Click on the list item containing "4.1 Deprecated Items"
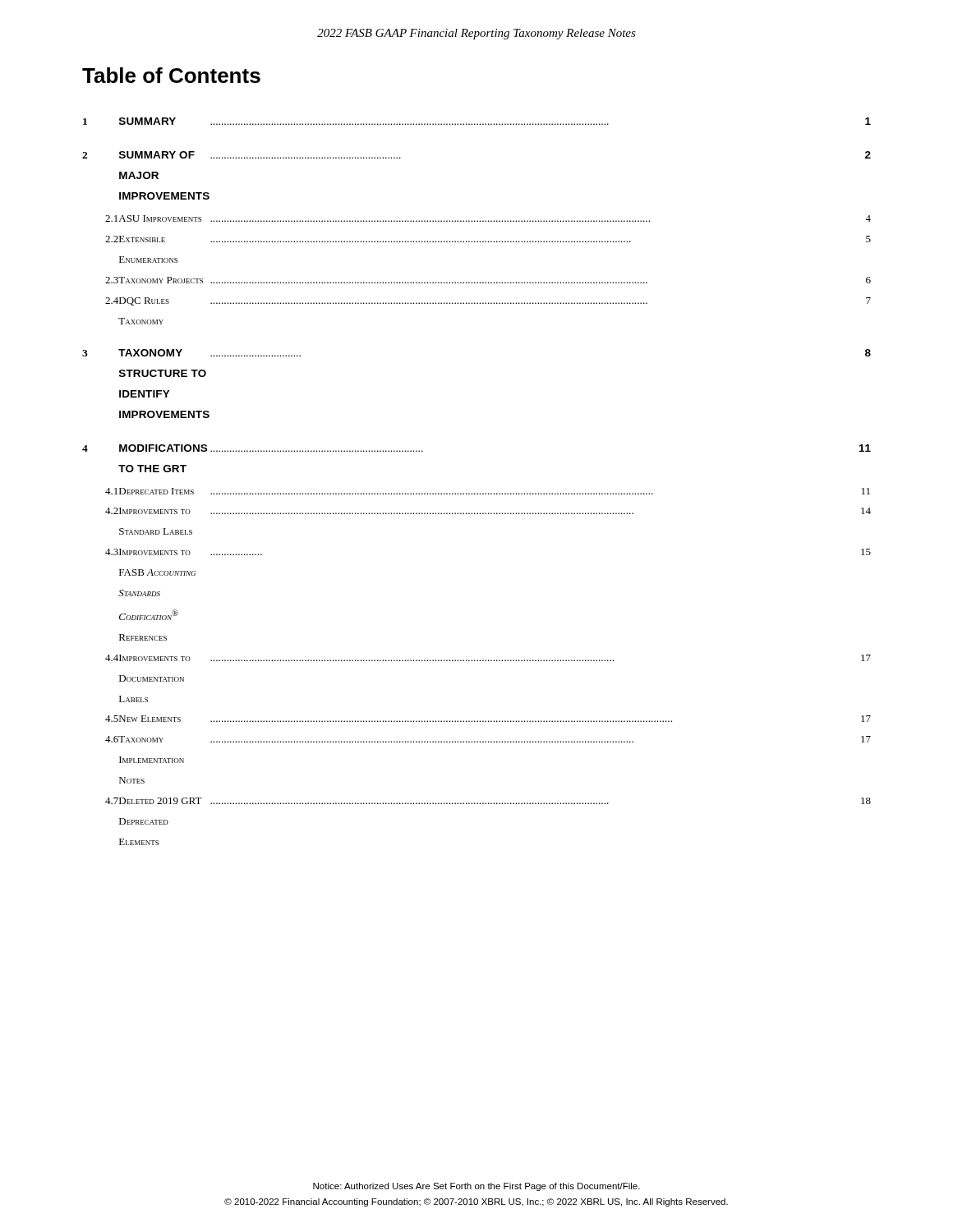This screenshot has width=953, height=1232. (x=476, y=491)
